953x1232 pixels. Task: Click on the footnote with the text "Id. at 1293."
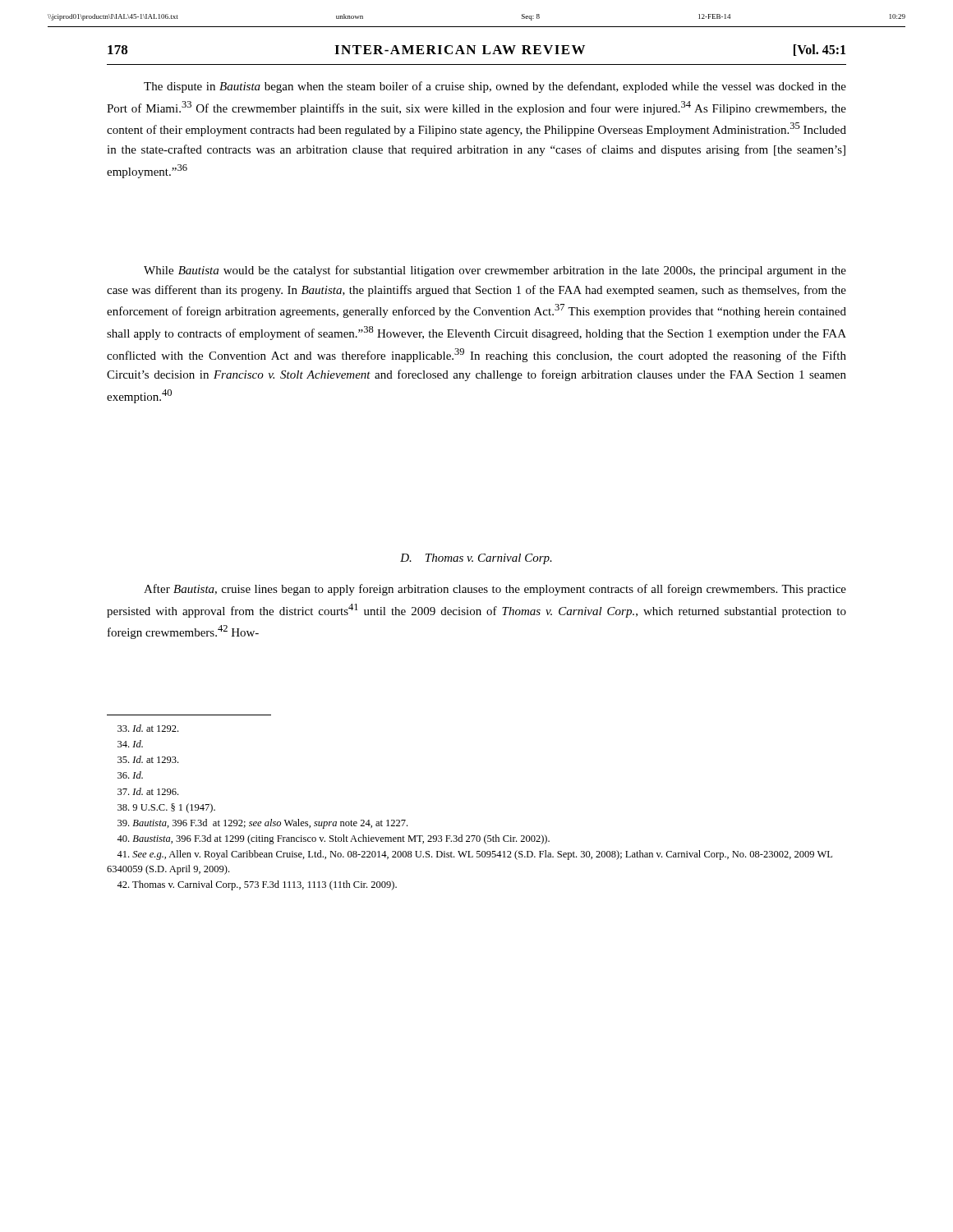click(x=143, y=760)
